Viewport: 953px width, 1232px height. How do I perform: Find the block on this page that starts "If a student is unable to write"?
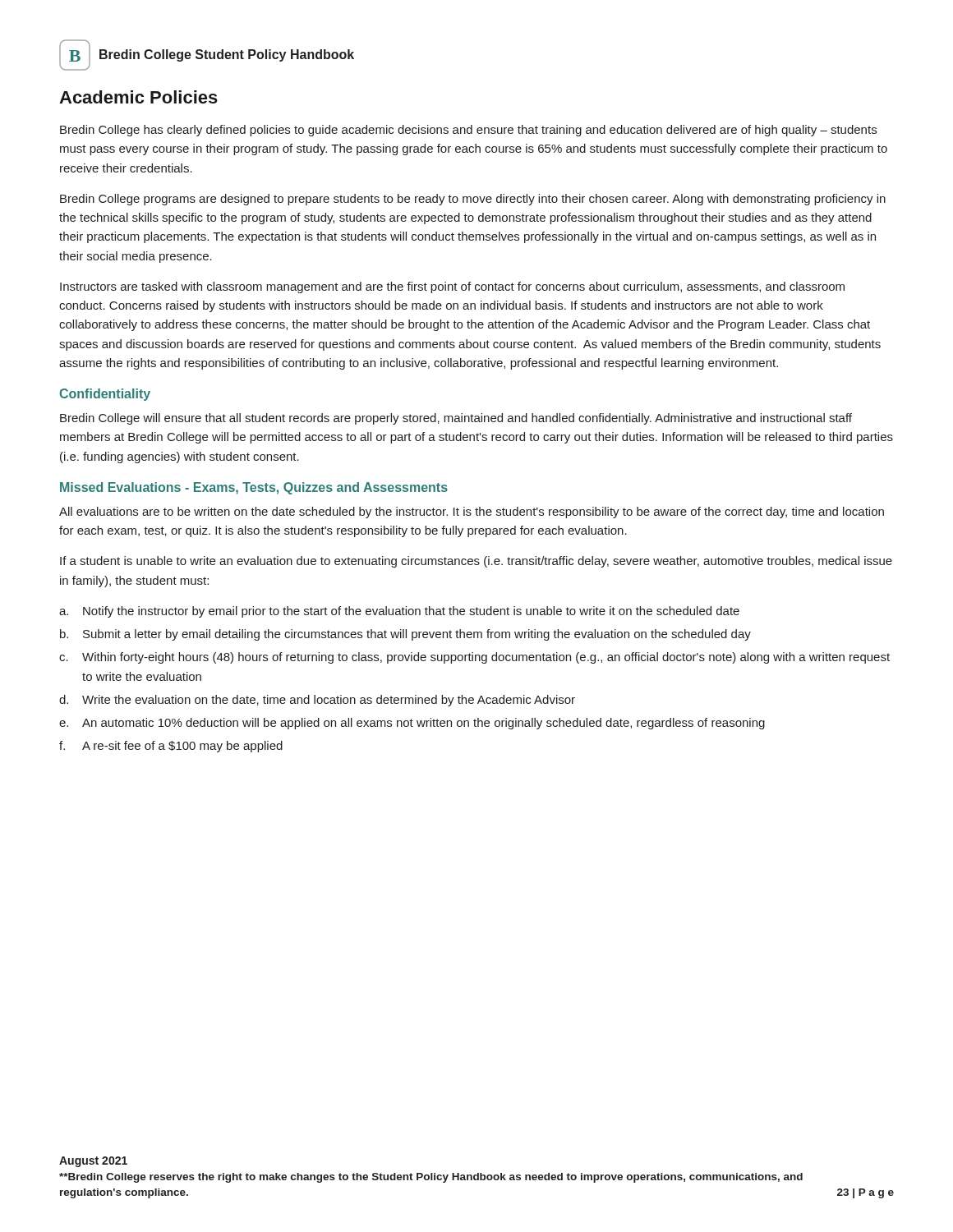(476, 570)
